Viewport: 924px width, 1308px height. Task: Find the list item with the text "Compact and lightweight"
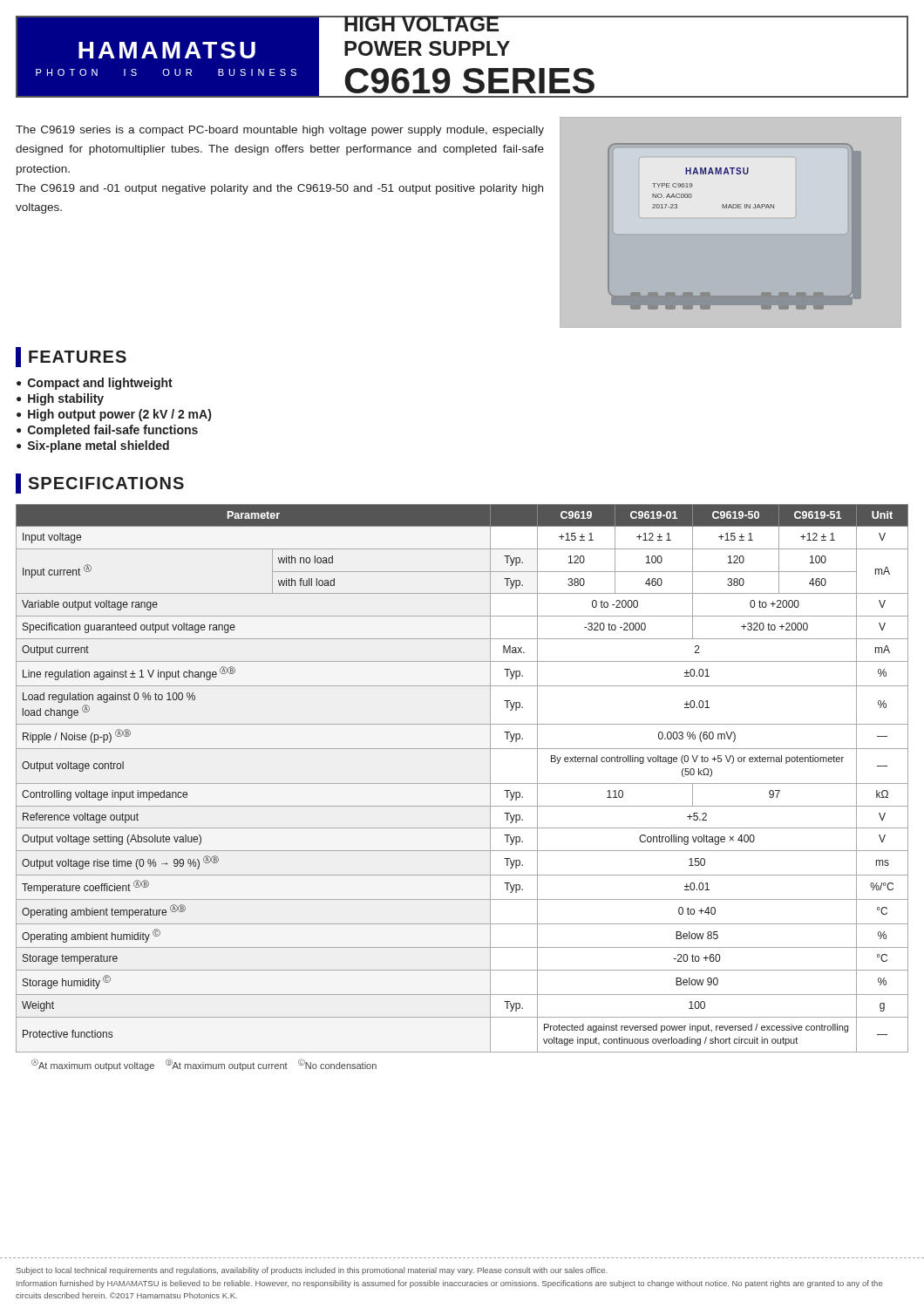click(x=100, y=383)
